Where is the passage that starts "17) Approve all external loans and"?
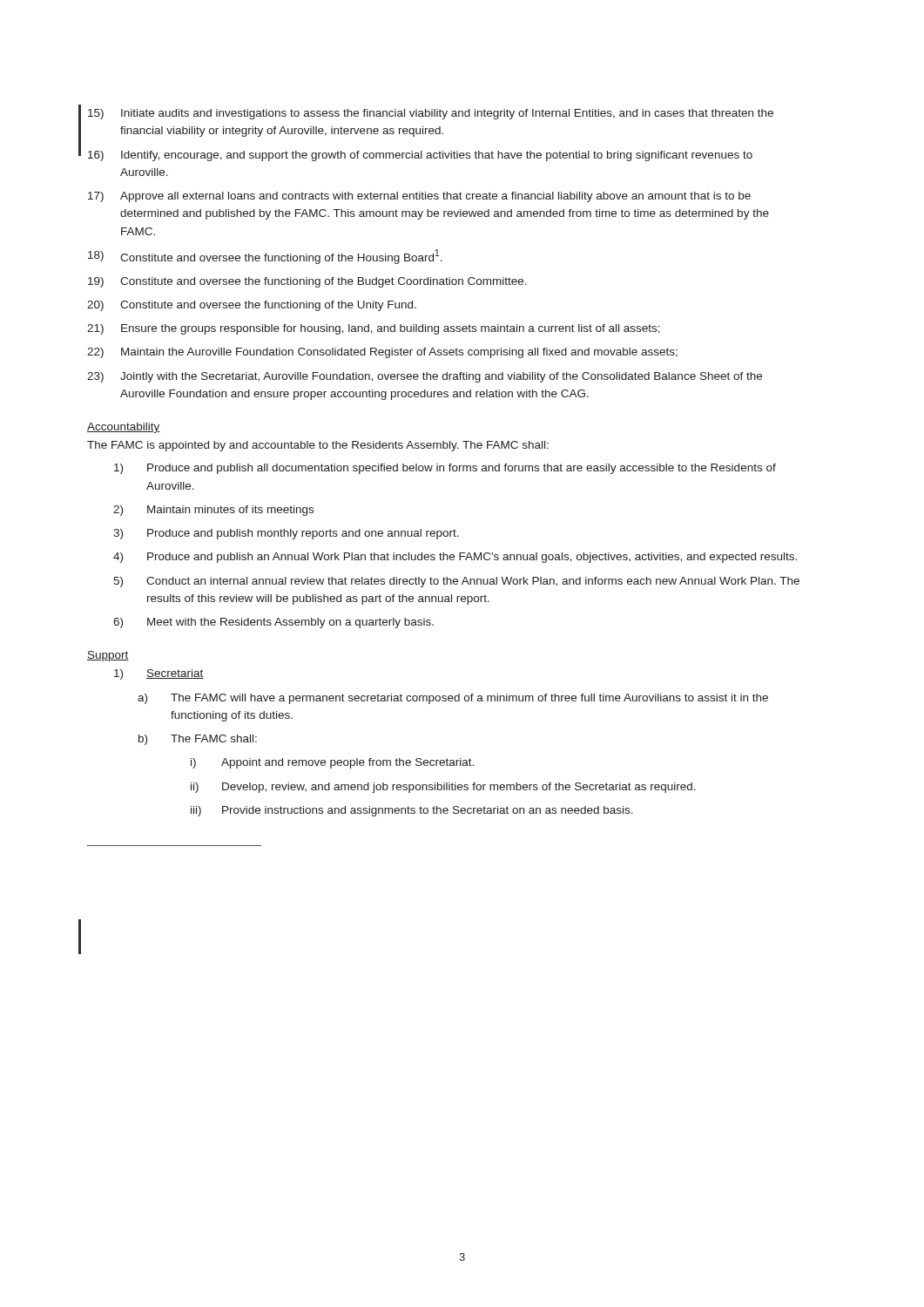The height and width of the screenshot is (1307, 924). click(x=444, y=214)
